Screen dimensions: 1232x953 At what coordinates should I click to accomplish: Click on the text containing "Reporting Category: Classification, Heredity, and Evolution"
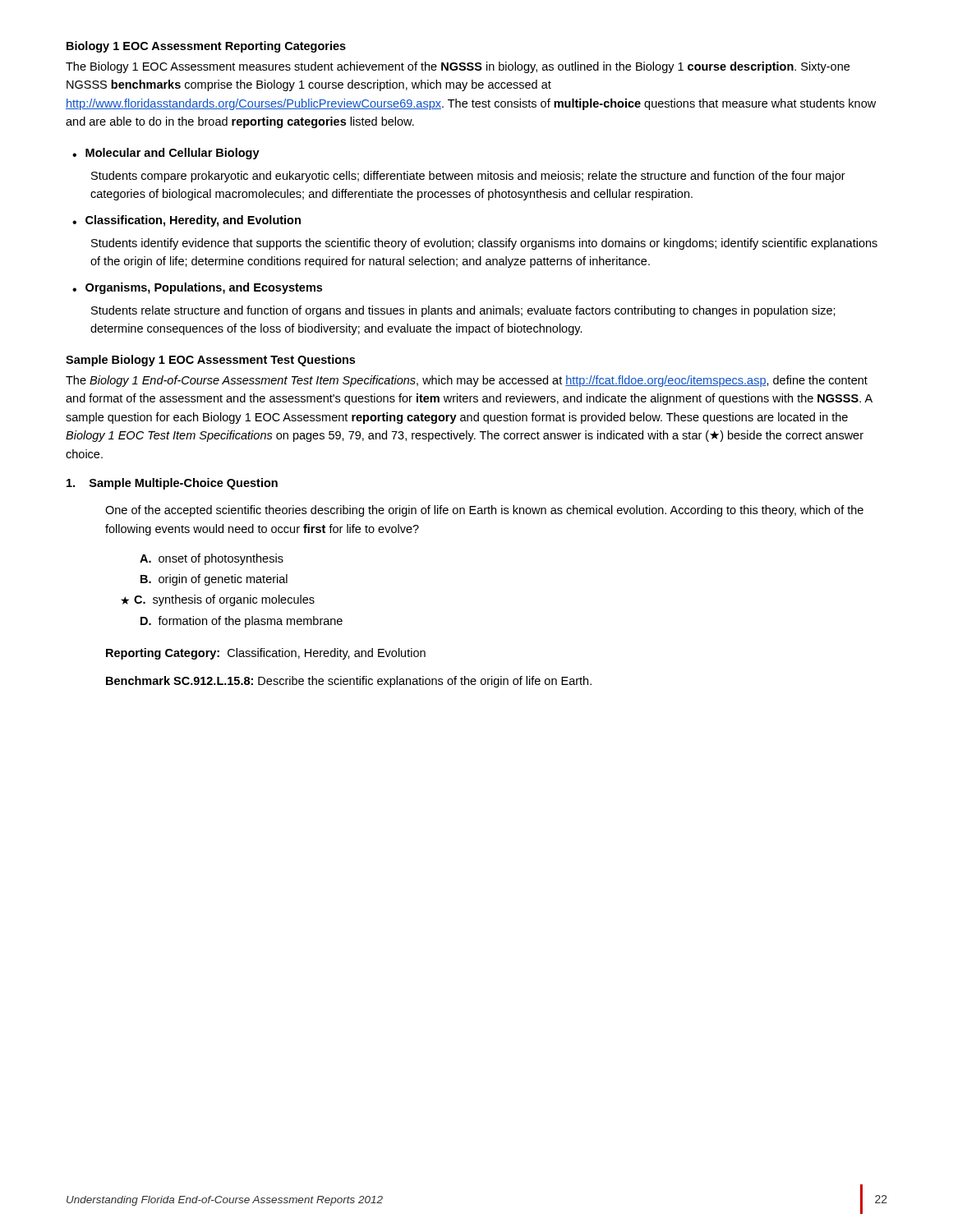266,653
